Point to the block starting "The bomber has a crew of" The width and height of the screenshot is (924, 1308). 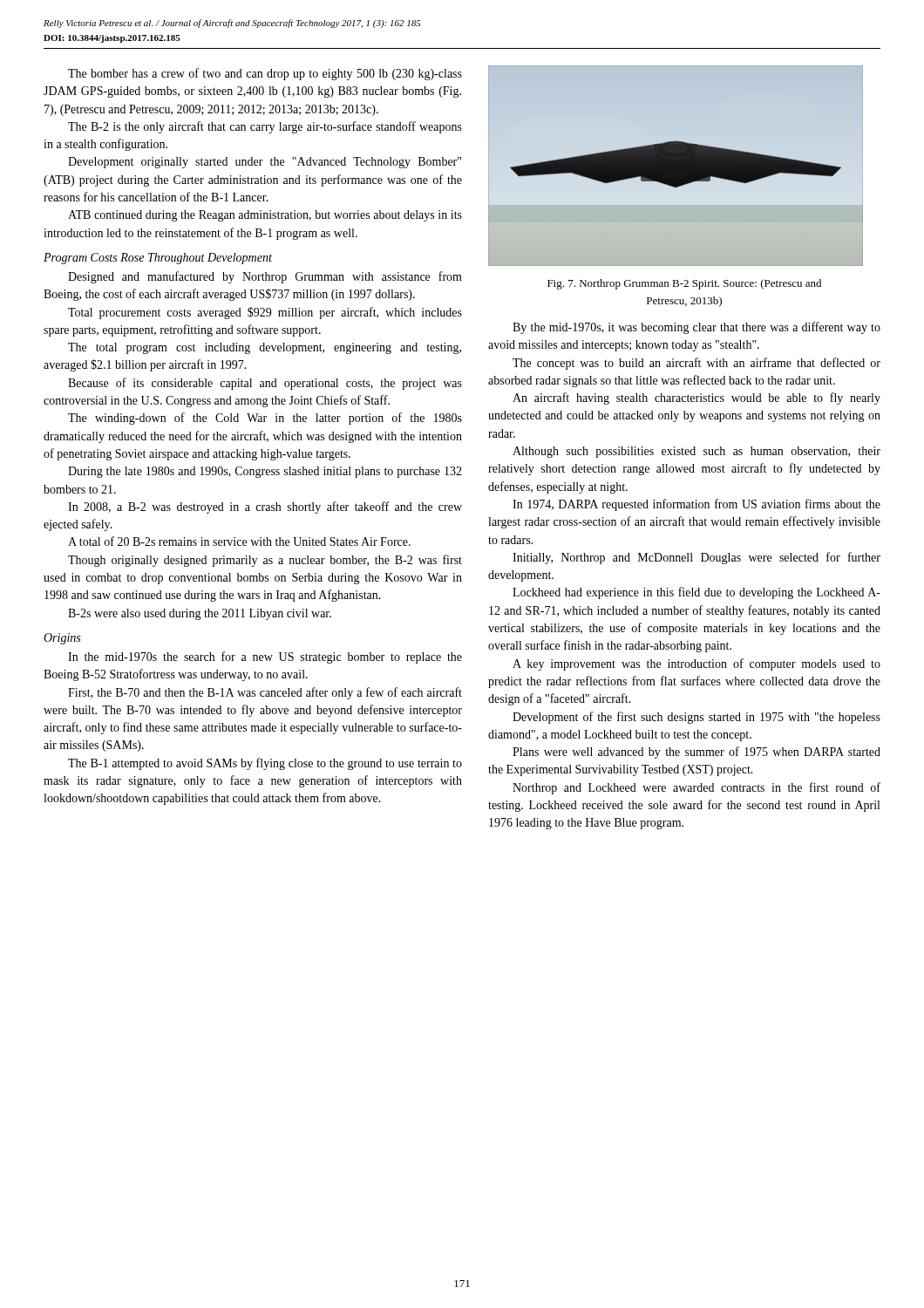[253, 92]
